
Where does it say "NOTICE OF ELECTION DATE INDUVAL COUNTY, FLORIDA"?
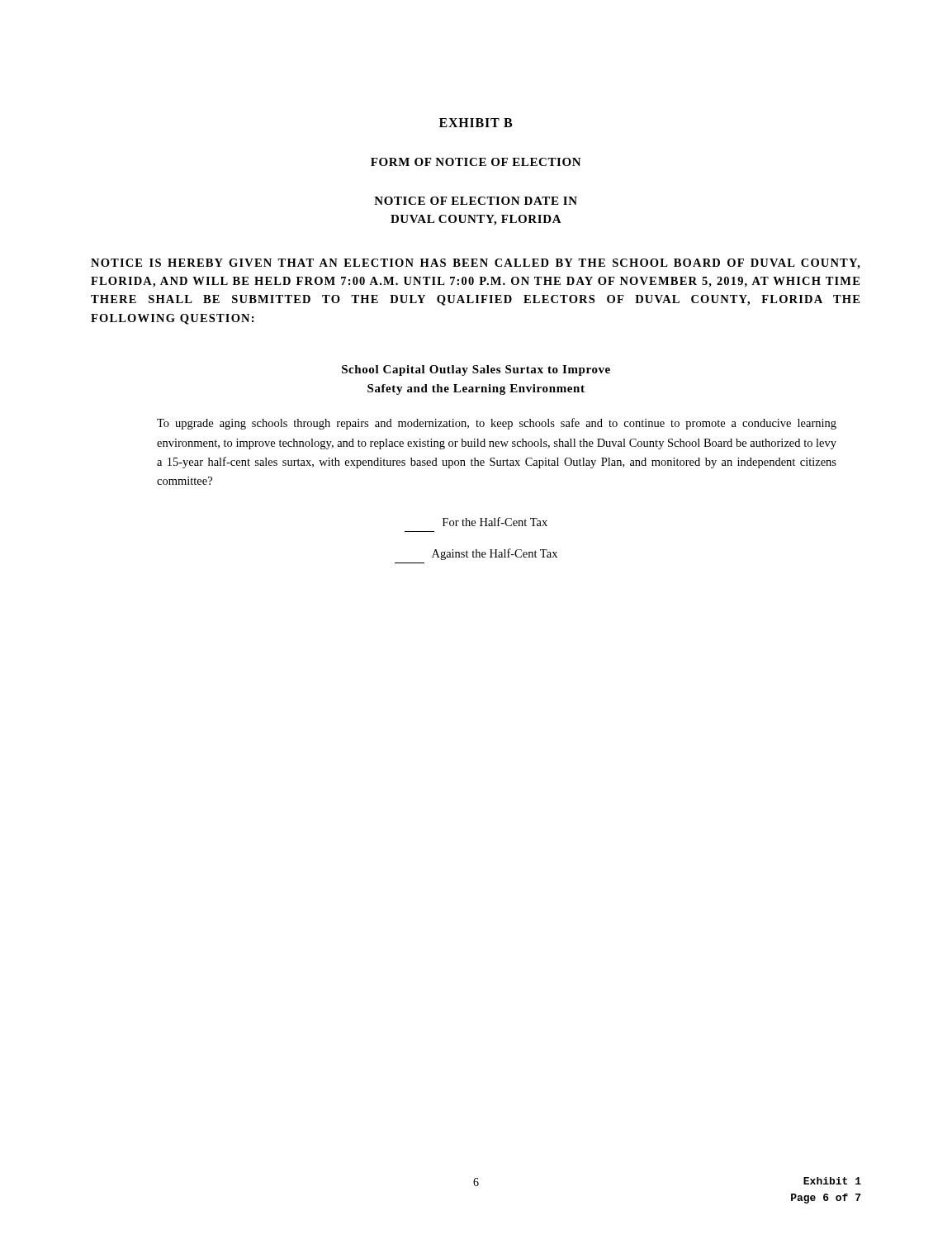click(476, 210)
